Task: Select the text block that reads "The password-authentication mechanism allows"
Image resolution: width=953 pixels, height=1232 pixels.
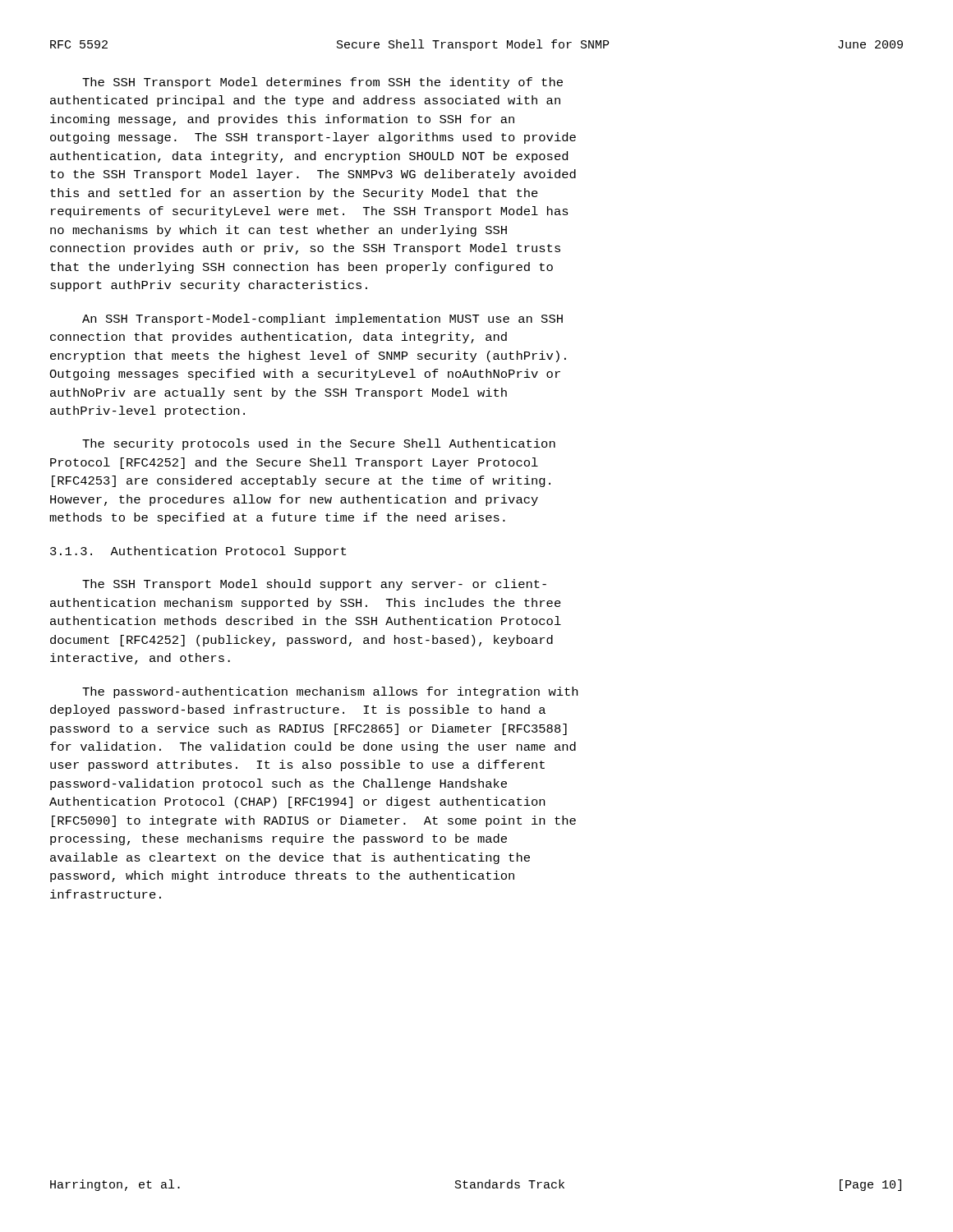Action: pos(314,794)
